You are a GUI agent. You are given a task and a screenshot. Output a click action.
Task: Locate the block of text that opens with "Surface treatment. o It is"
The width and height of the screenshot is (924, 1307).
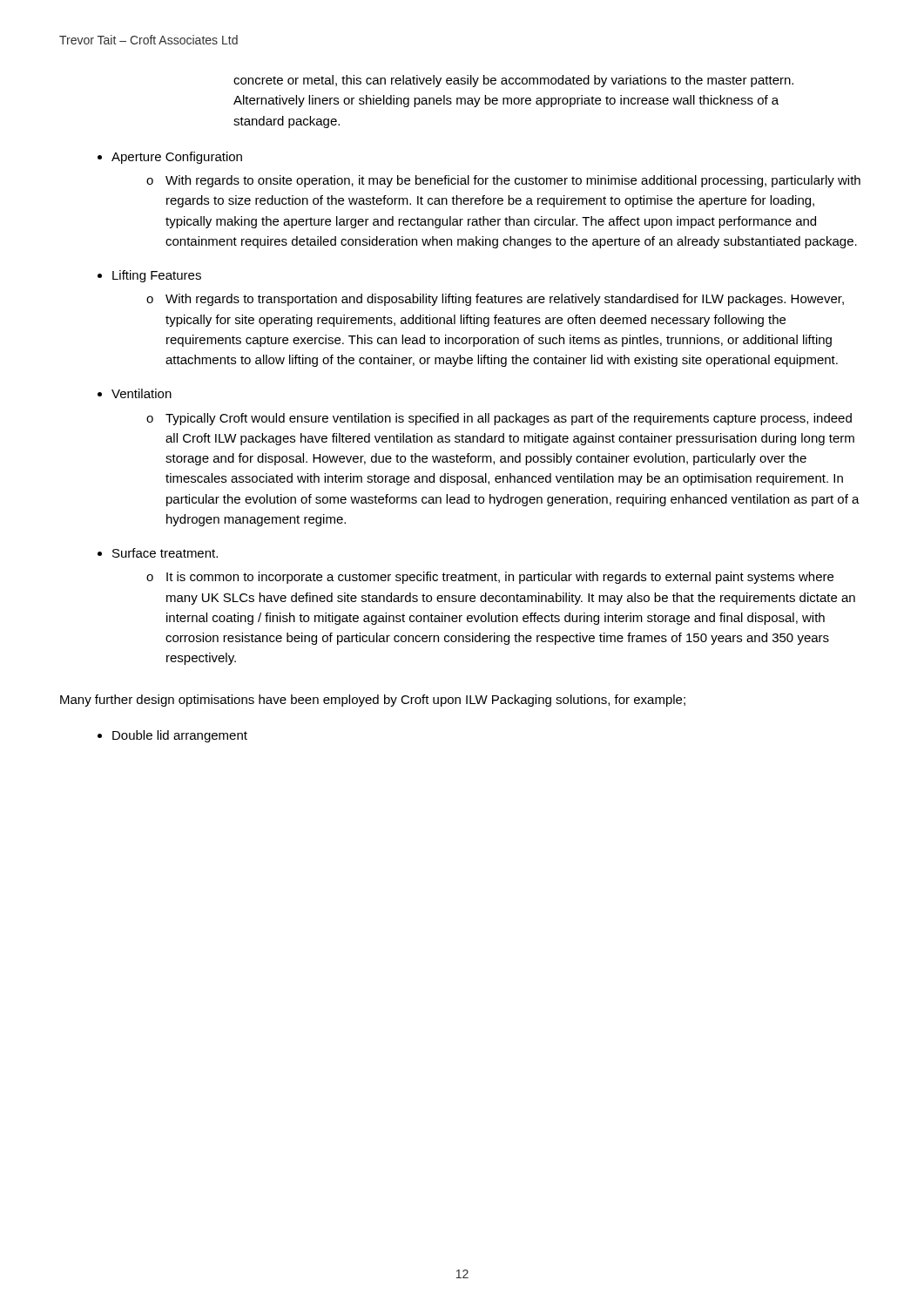[x=488, y=605]
